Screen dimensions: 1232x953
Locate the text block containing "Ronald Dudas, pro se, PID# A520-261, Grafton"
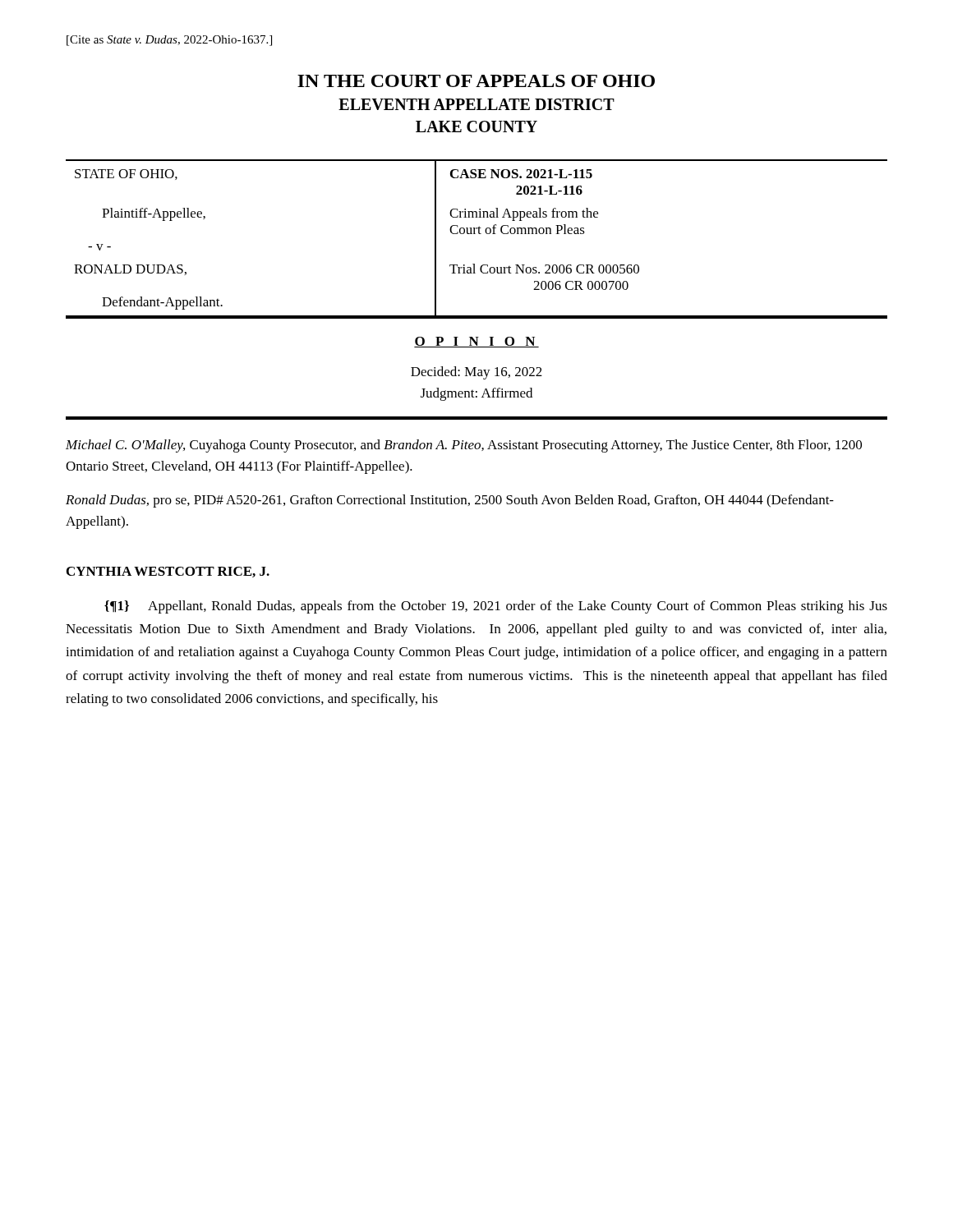tap(450, 510)
